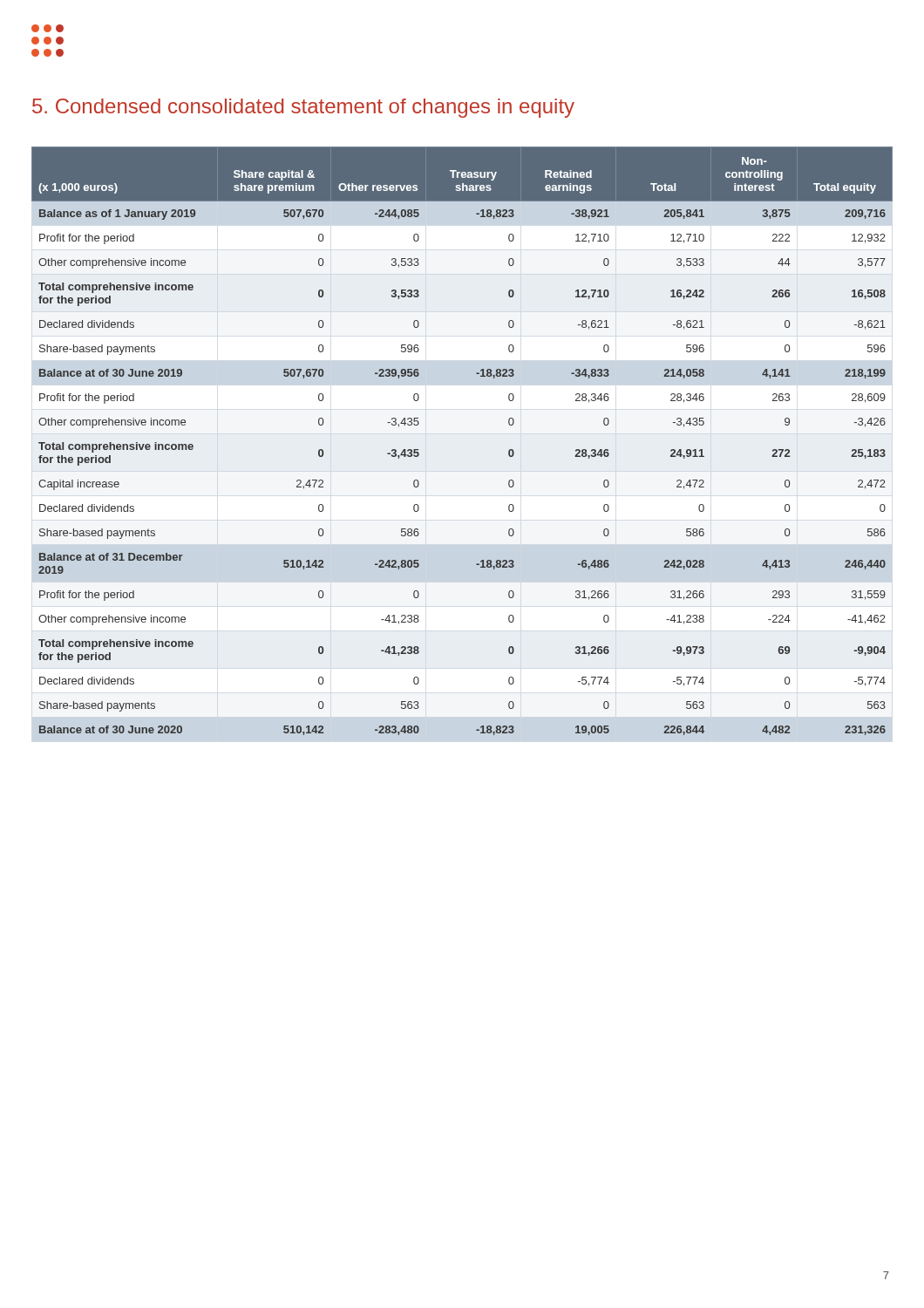Locate a logo
Screen dimensions: 1308x924
48,41
